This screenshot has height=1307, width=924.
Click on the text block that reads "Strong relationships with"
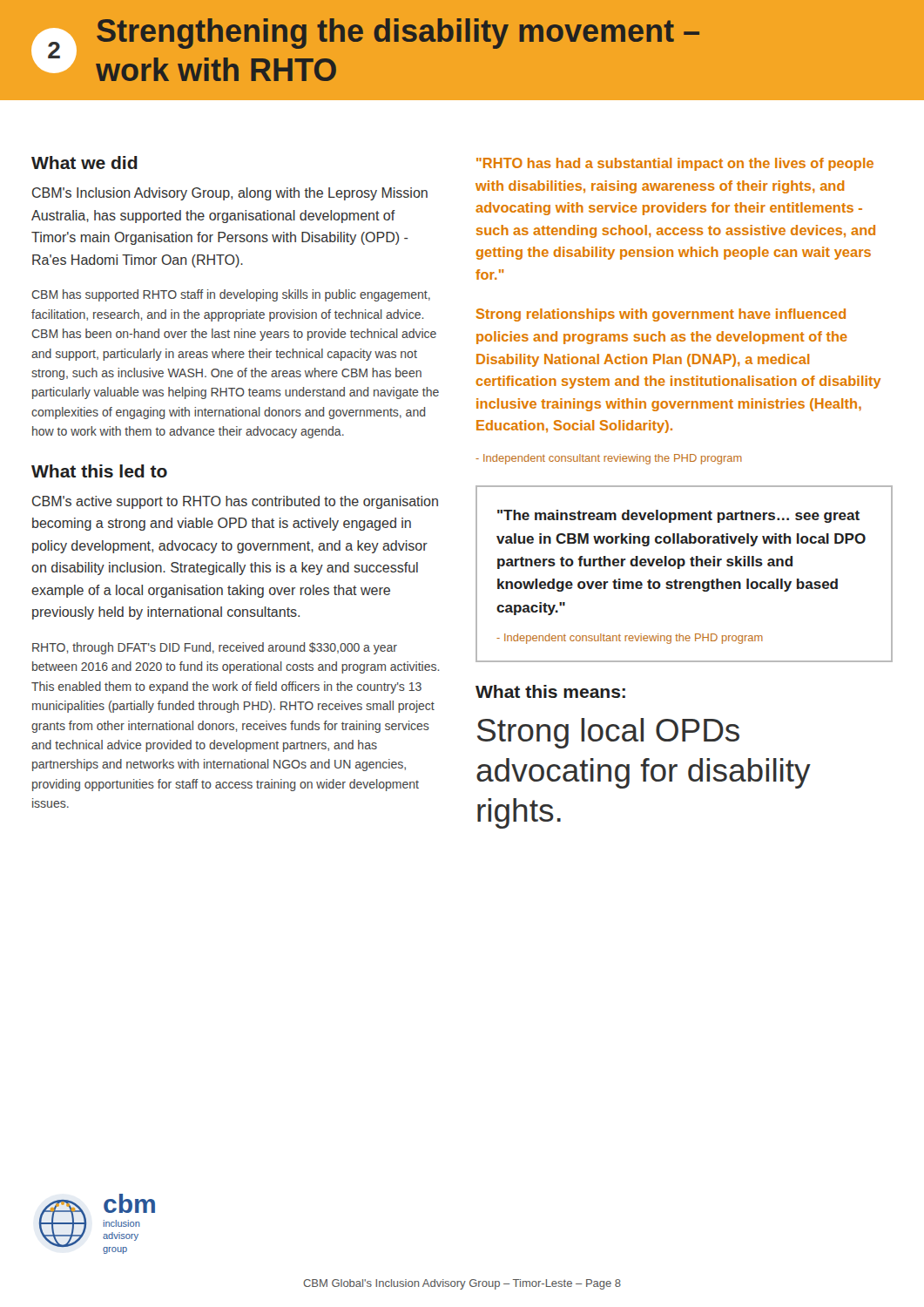(x=678, y=370)
